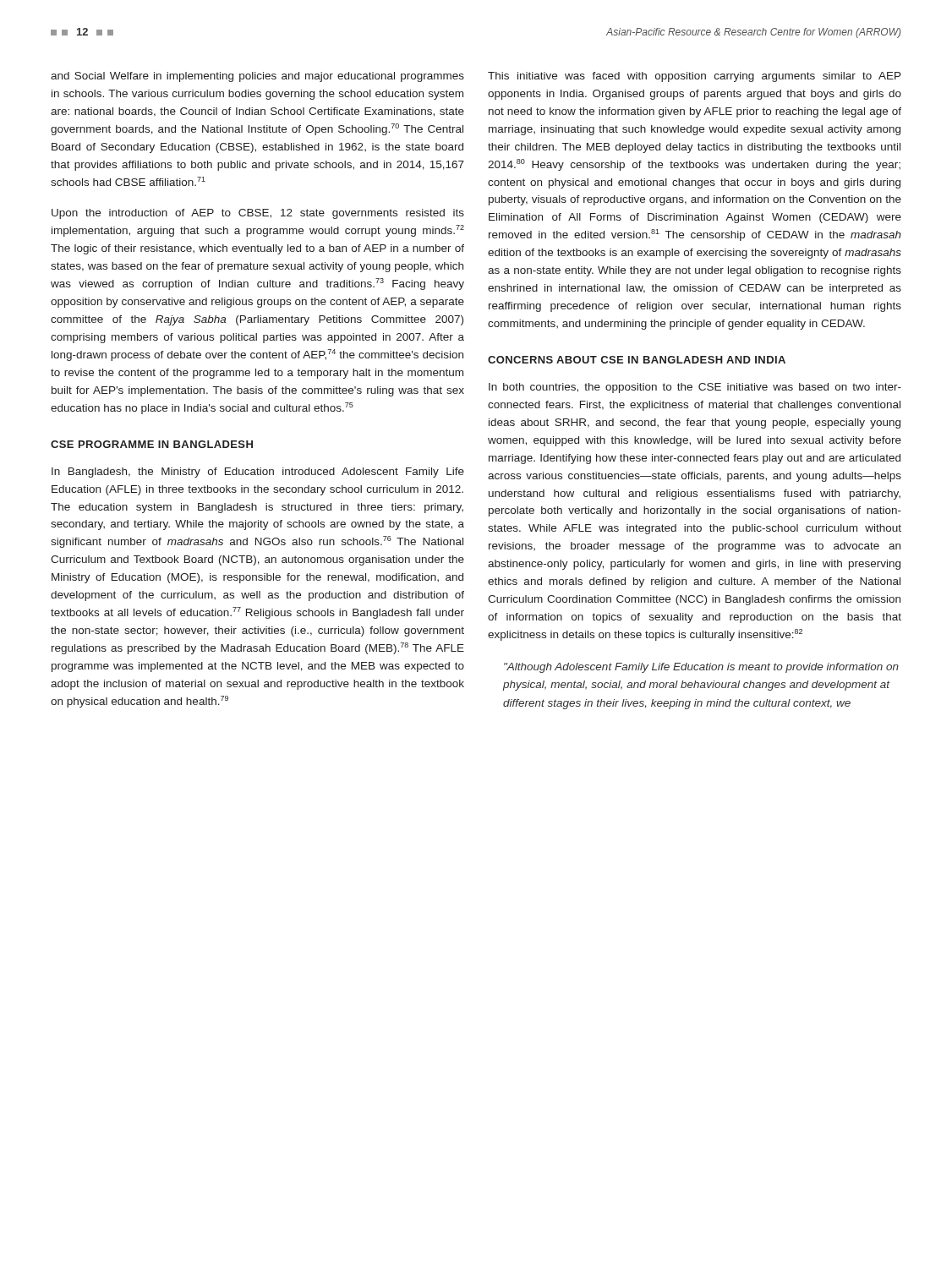This screenshot has width=952, height=1268.
Task: Select the text block that reads "and Social Welfare"
Action: 257,129
